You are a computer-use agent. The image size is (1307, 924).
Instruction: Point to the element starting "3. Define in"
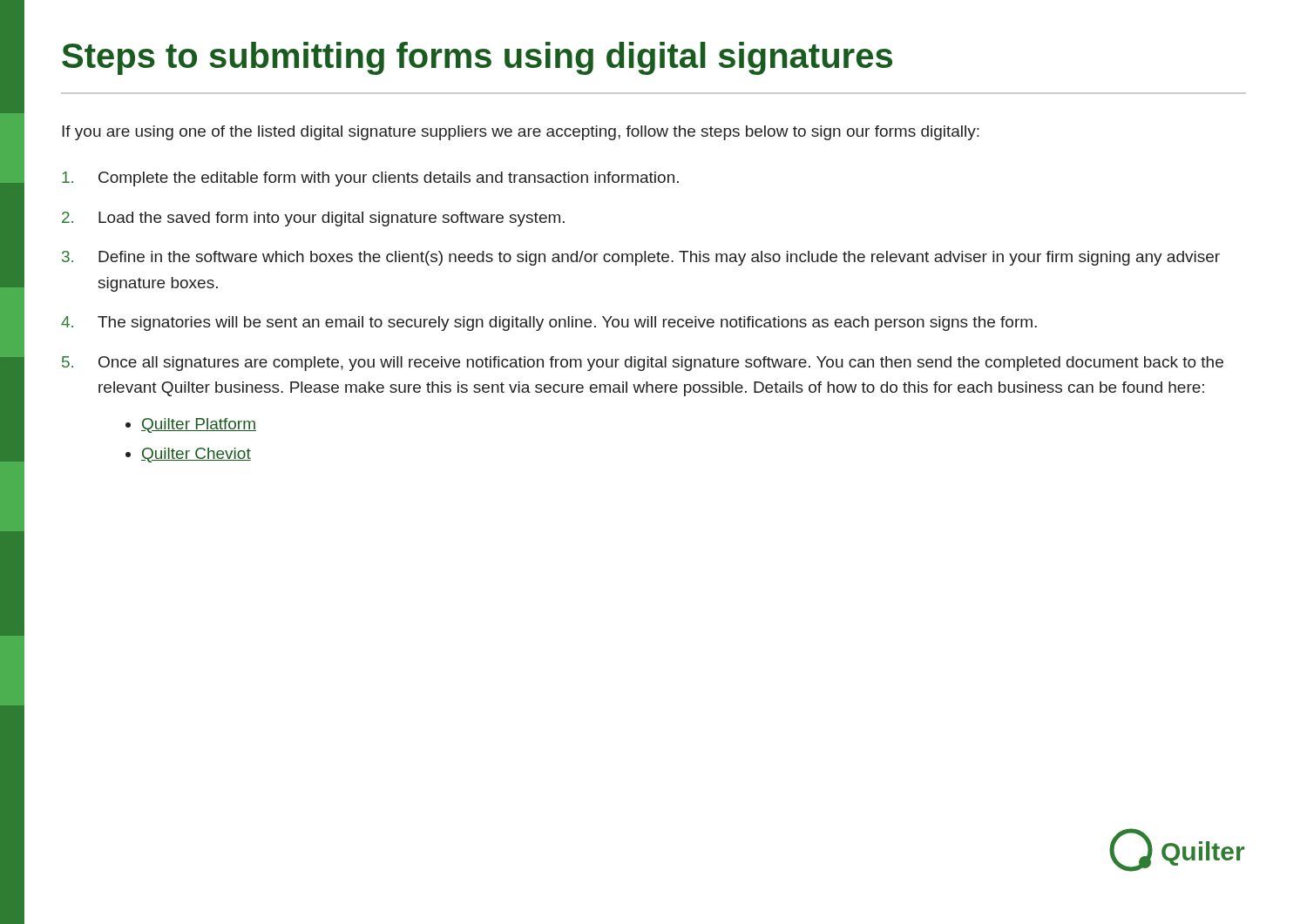654,270
